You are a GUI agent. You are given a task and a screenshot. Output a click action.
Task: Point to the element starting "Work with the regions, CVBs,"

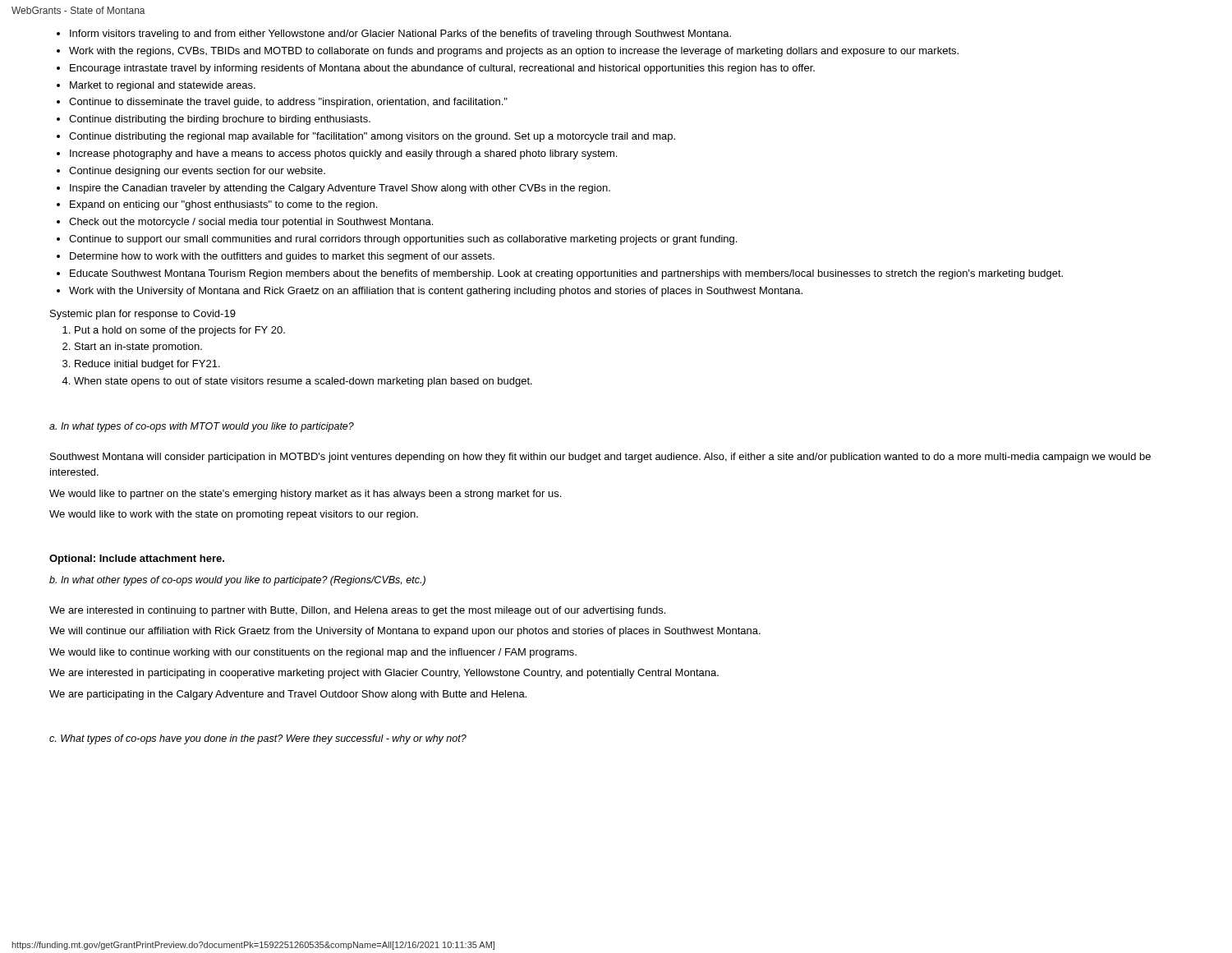(x=626, y=51)
